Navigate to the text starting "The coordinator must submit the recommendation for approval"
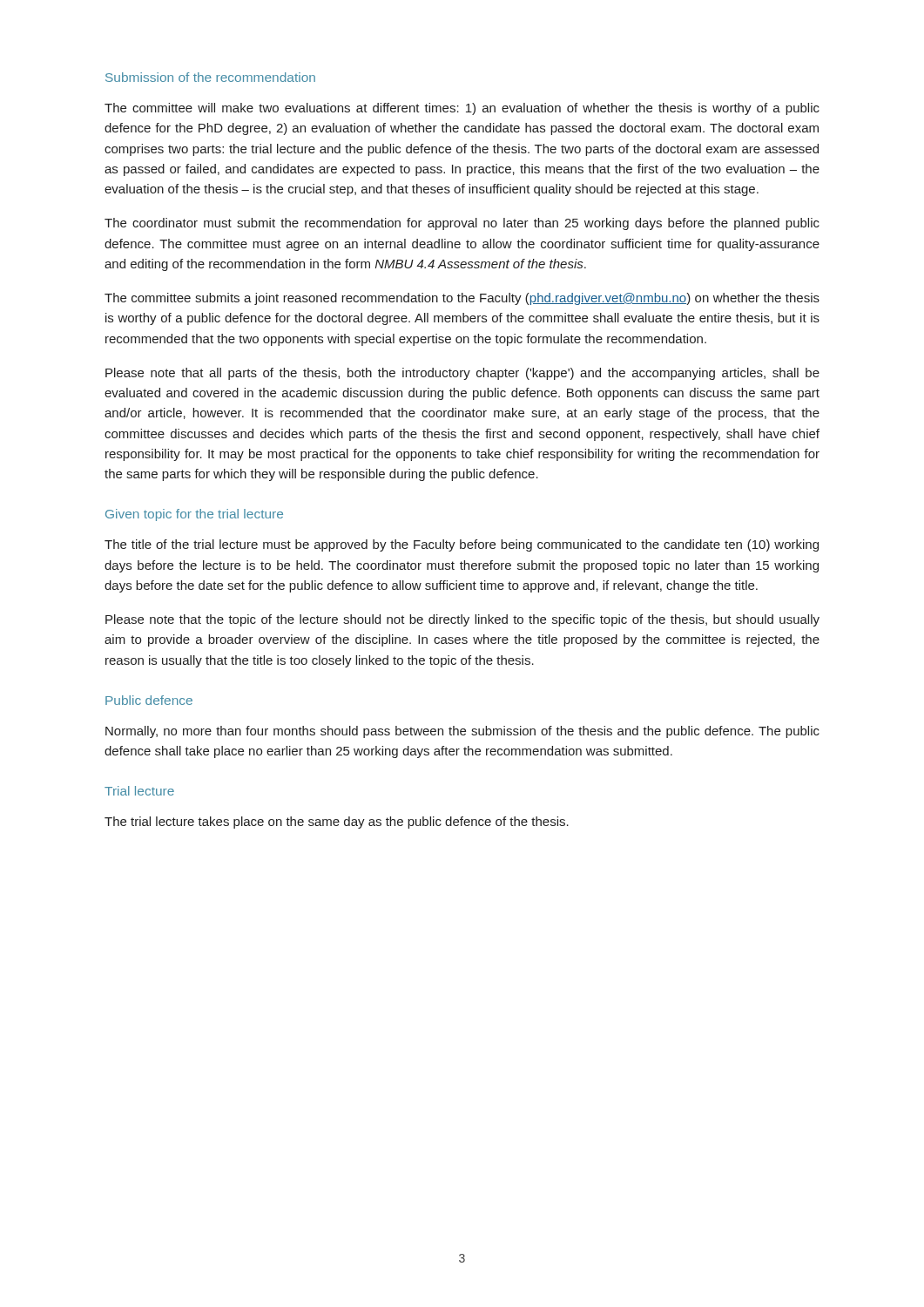Screen dimensions: 1307x924 462,243
